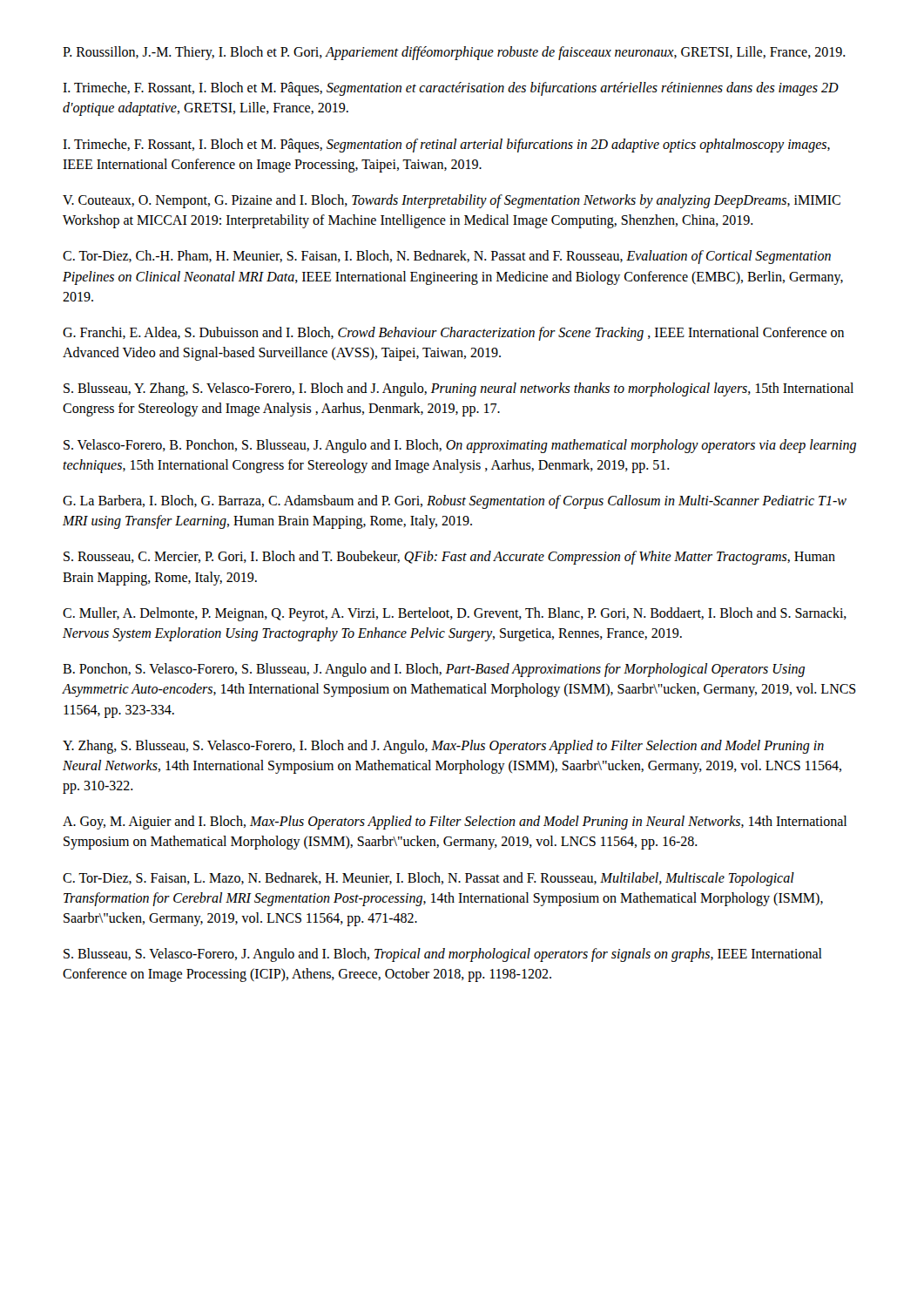Point to the element starting "A. Goy, M. Aiguier and"

455,832
